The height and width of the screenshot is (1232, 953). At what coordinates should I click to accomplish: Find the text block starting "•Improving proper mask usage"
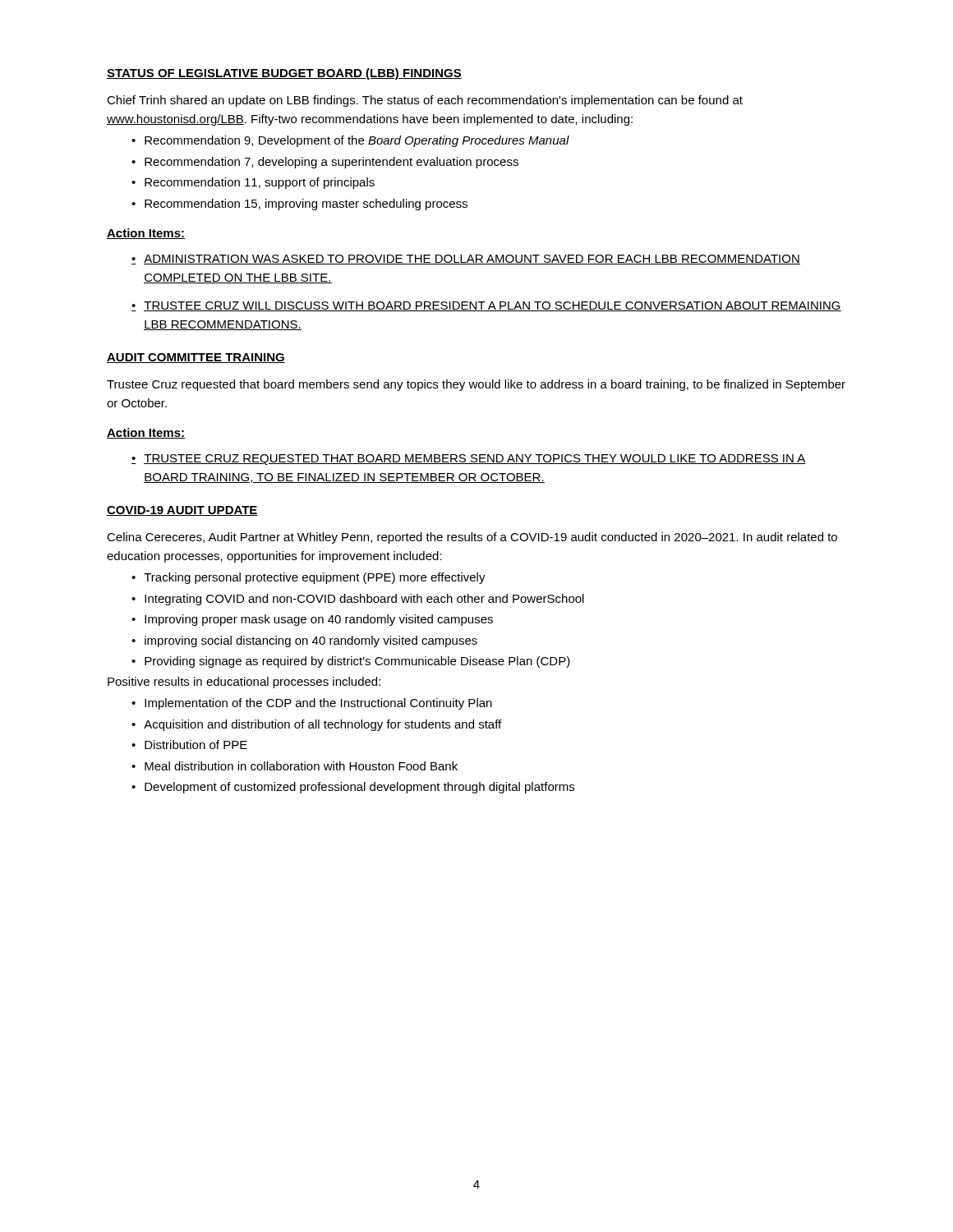tap(312, 619)
